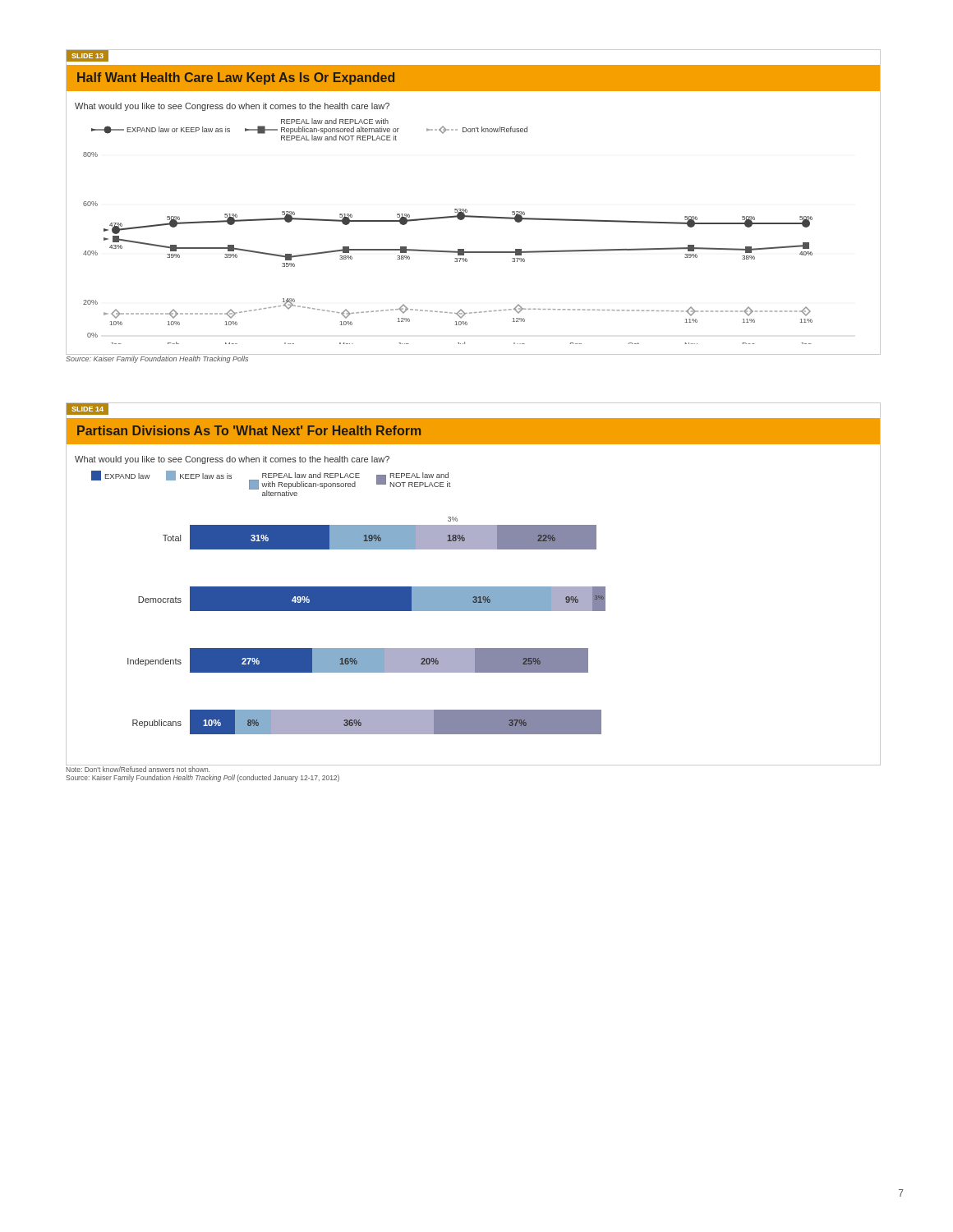Find the stacked bar chart
This screenshot has height=1232, width=953.
(x=473, y=584)
